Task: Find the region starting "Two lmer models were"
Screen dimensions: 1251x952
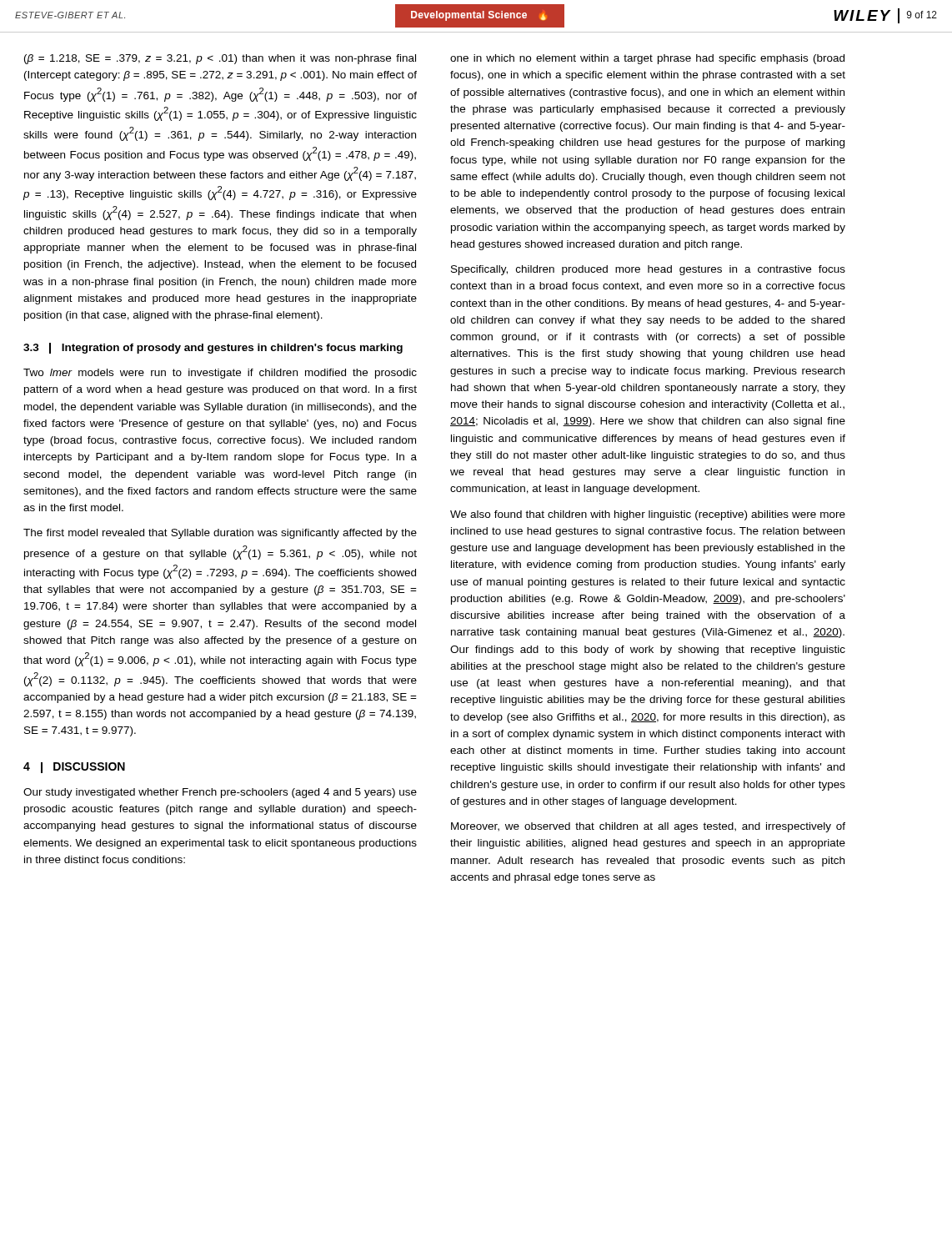Action: pos(220,440)
